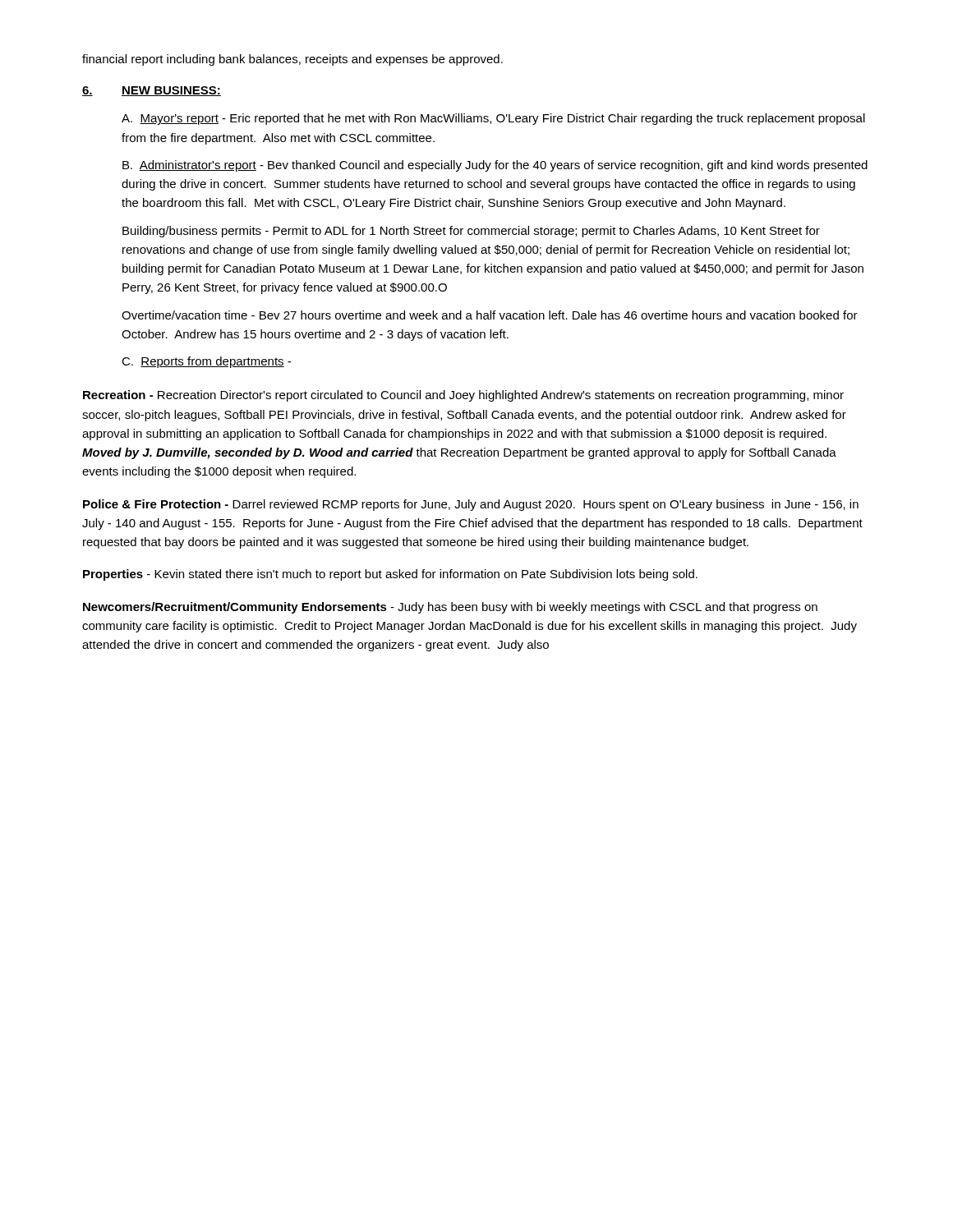
Task: Select the passage starting "B. Administrator's report - Bev thanked"
Action: click(x=495, y=184)
